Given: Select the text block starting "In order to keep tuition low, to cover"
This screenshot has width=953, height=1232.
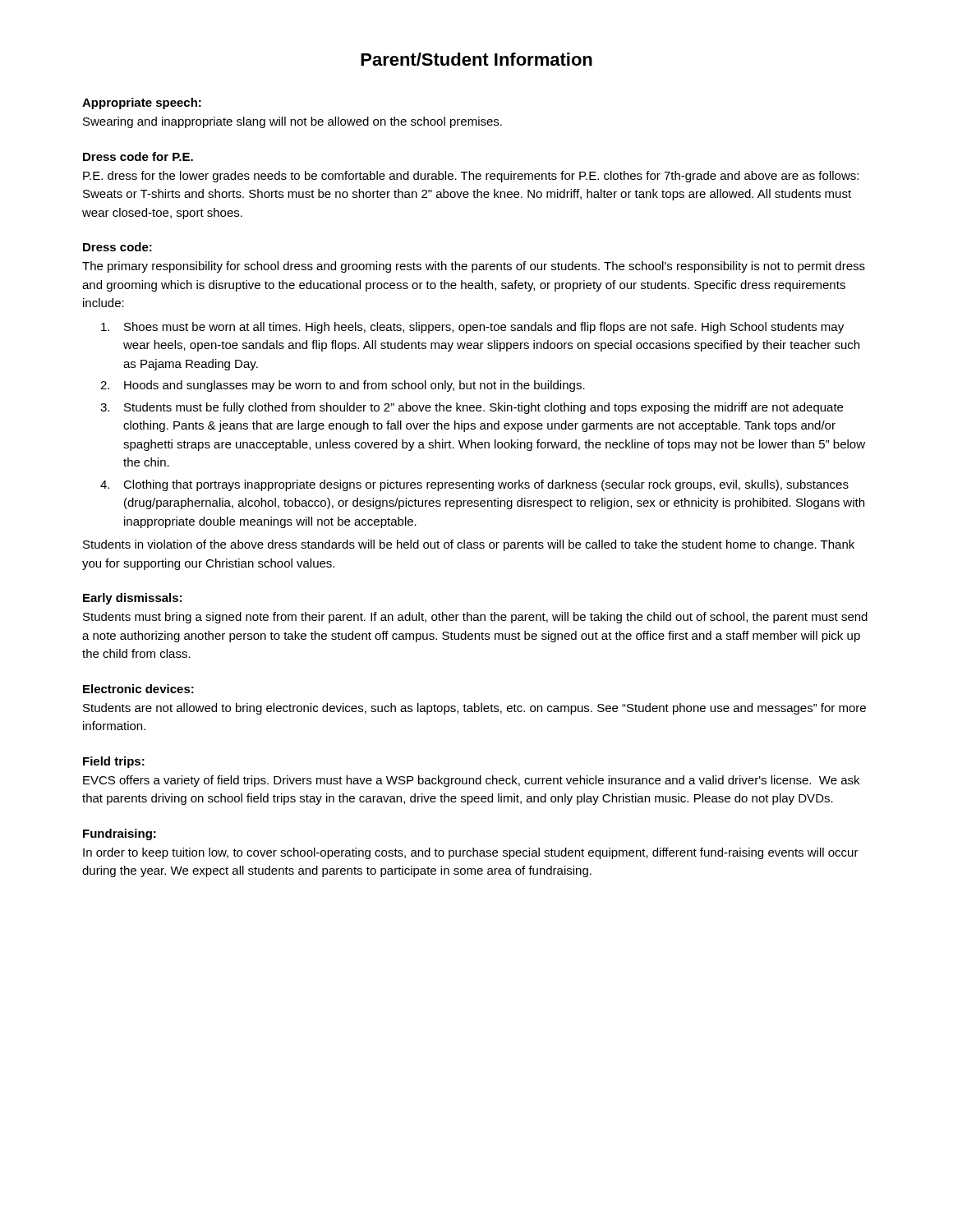Looking at the screenshot, I should coord(470,861).
